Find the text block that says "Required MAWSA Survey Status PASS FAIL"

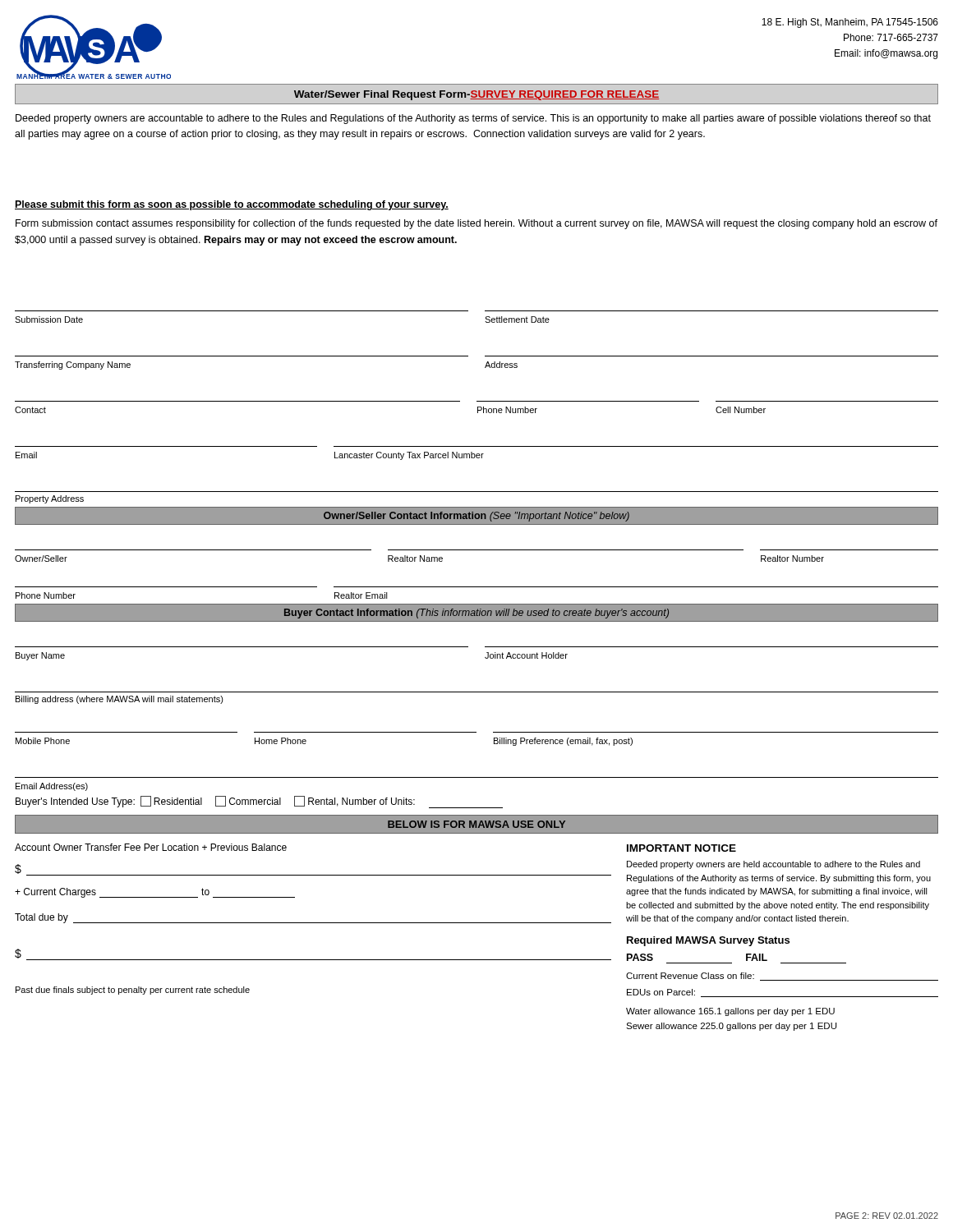pos(782,984)
